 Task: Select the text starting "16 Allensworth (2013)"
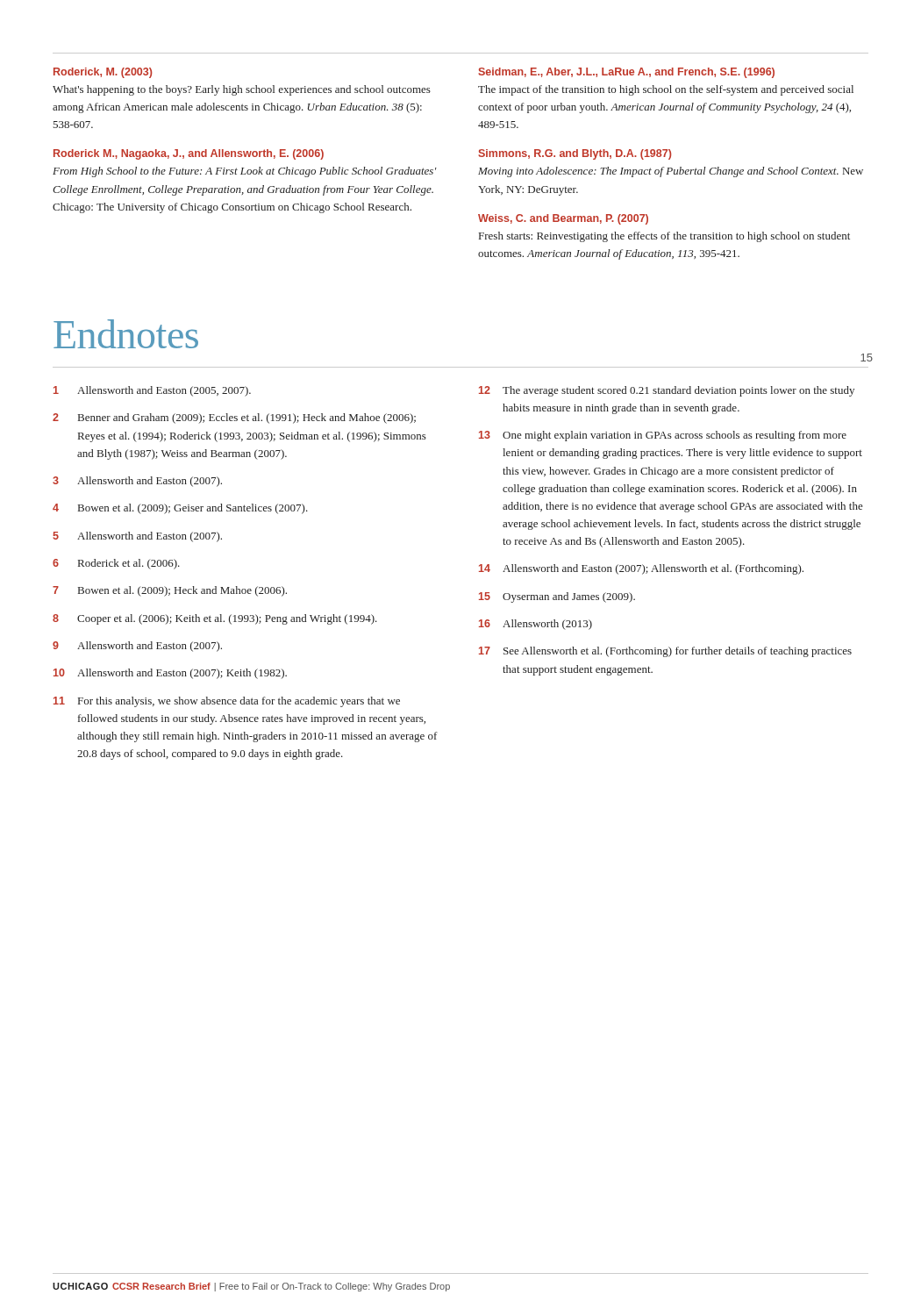[x=535, y=625]
